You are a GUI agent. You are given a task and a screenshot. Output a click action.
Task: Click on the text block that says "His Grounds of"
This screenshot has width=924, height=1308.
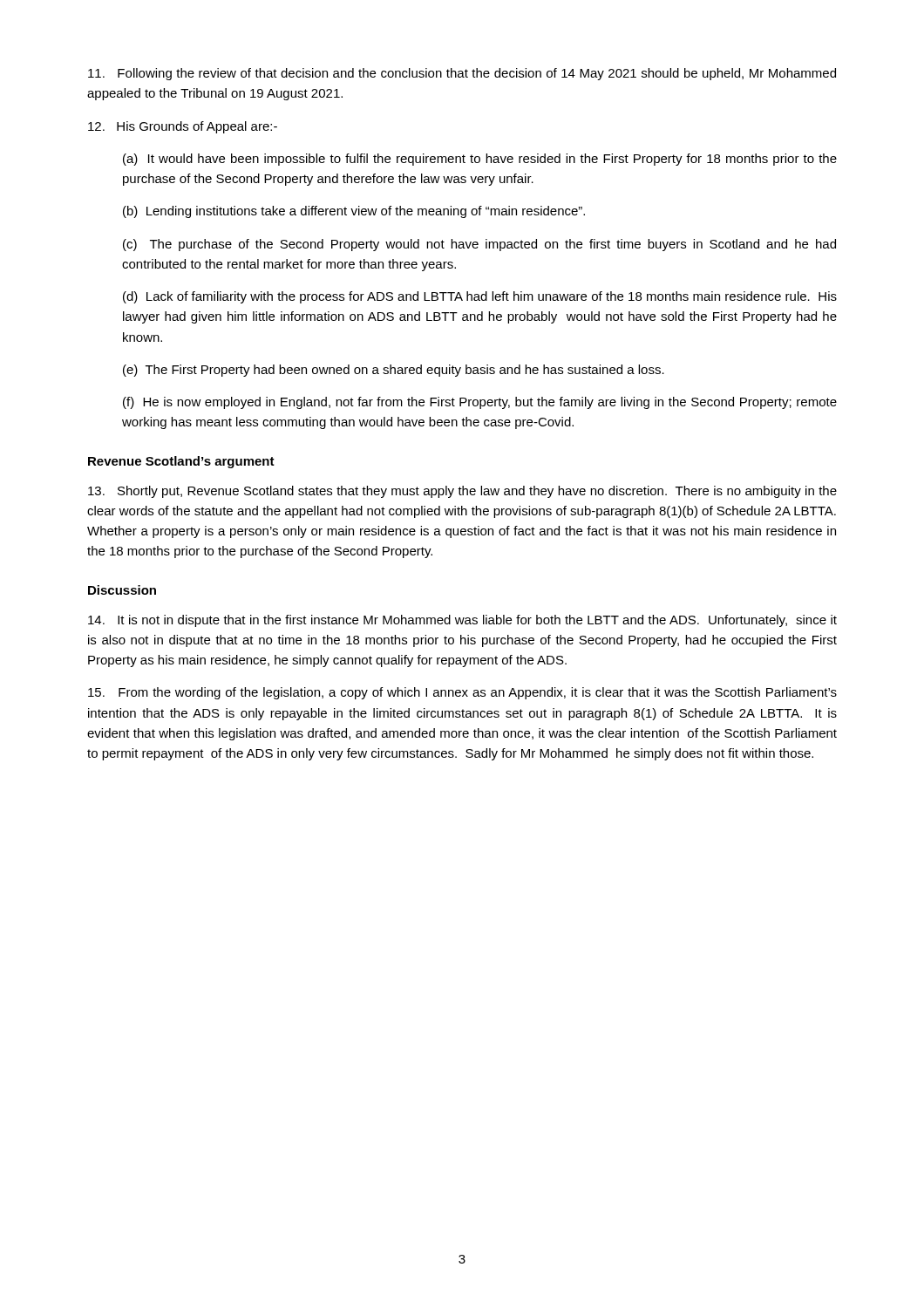pos(182,126)
